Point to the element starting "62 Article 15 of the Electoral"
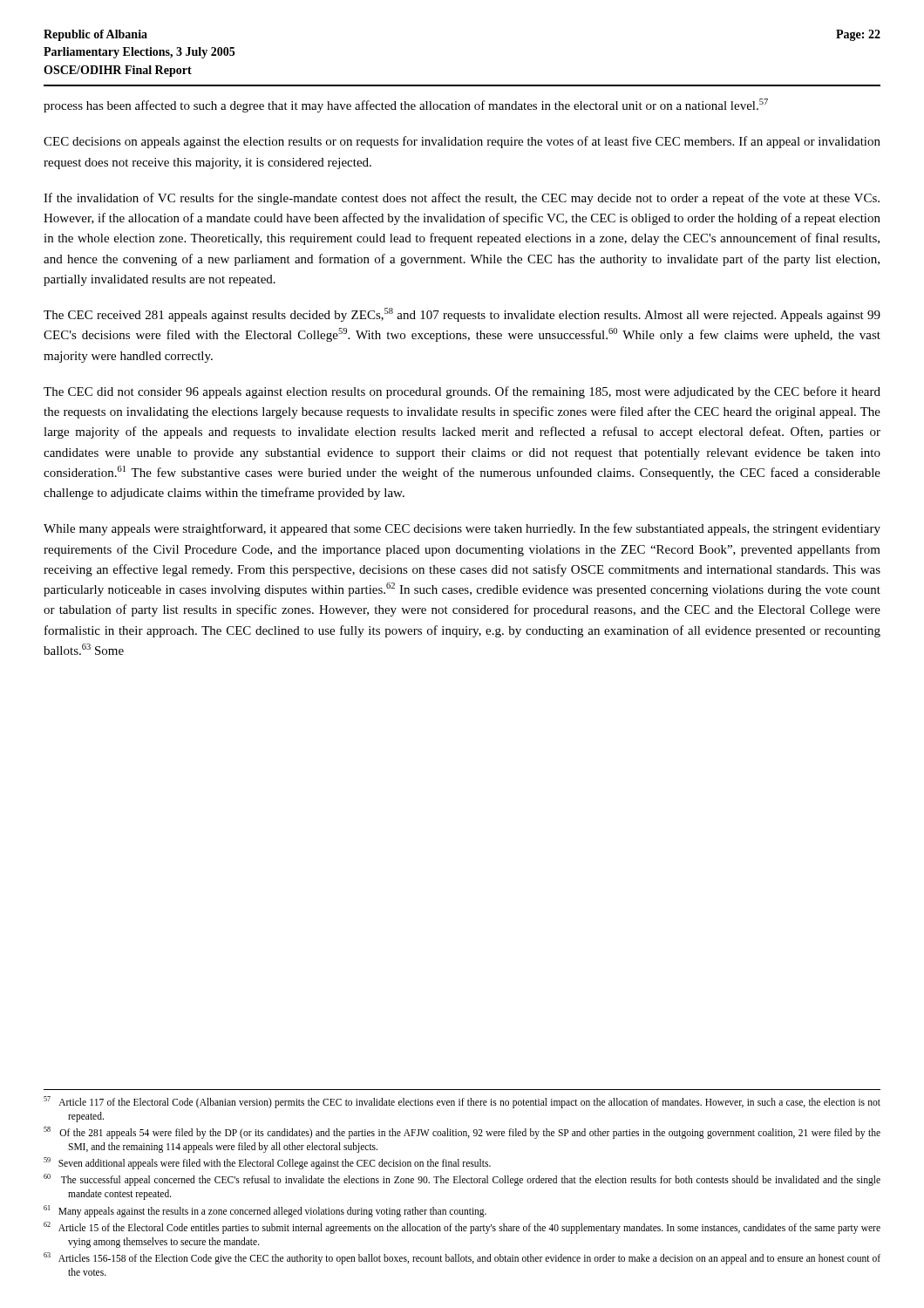This screenshot has height=1308, width=924. pos(462,1234)
